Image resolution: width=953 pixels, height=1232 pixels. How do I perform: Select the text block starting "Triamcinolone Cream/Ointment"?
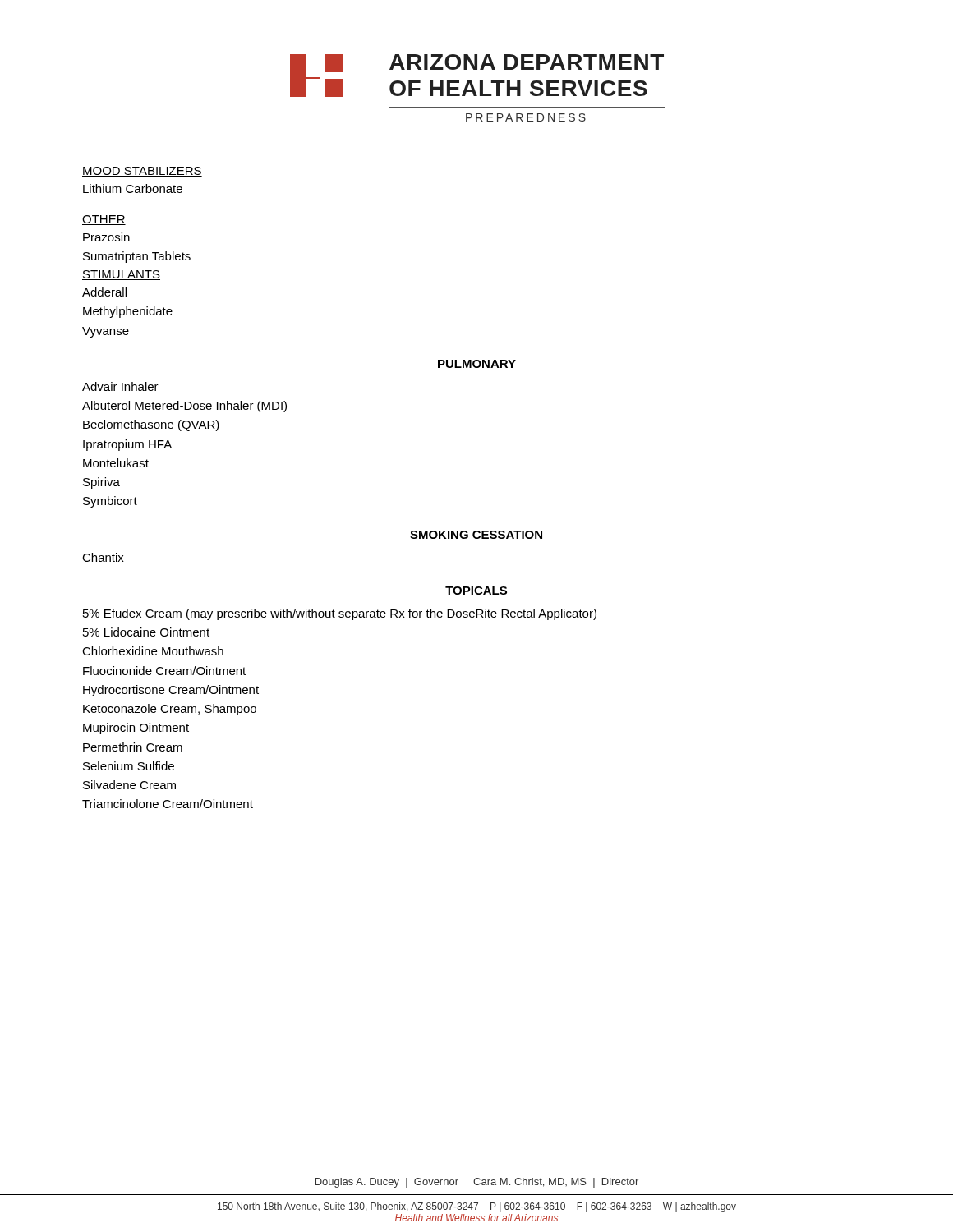tap(168, 804)
